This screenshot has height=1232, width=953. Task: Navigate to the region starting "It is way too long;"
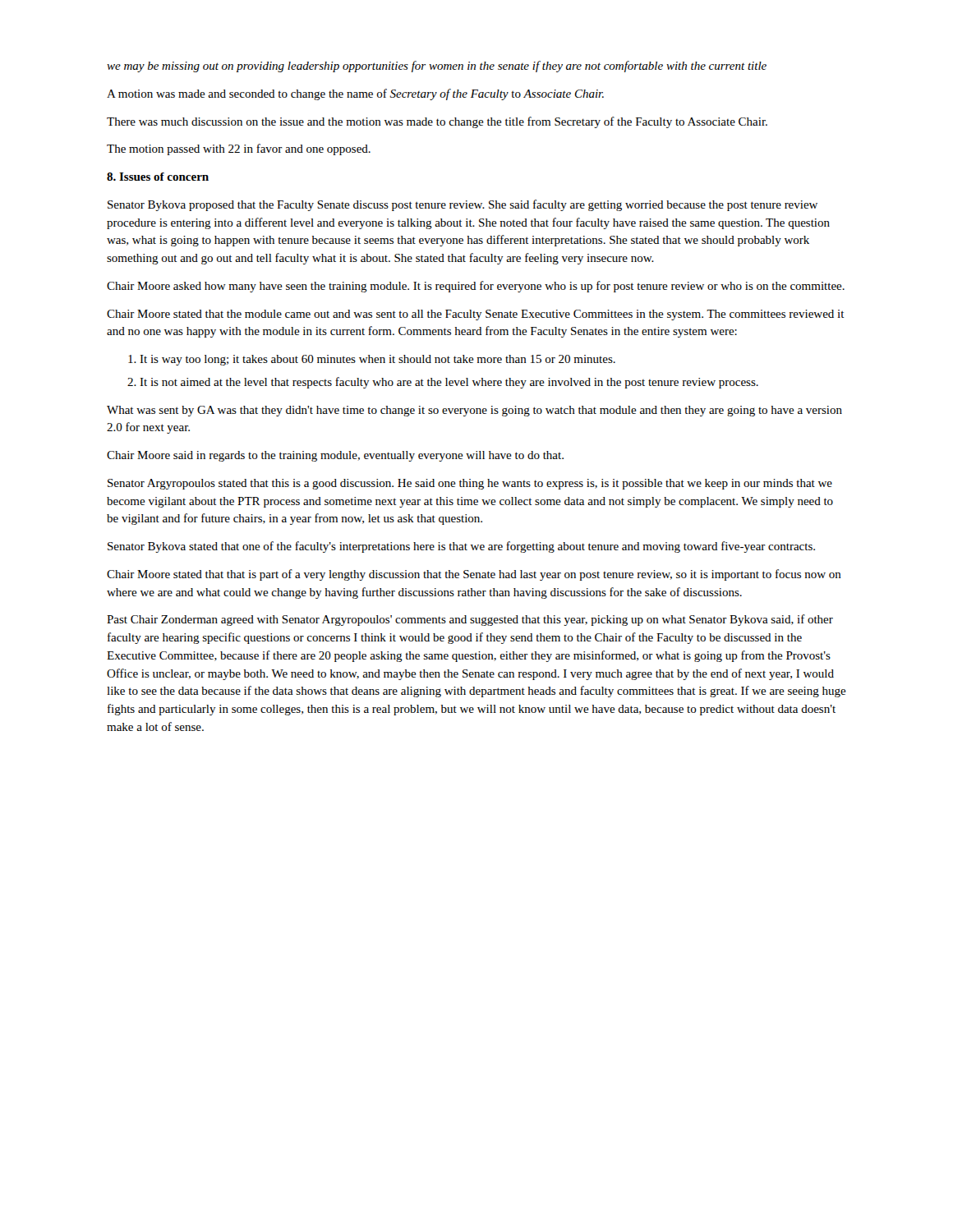pyautogui.click(x=476, y=371)
